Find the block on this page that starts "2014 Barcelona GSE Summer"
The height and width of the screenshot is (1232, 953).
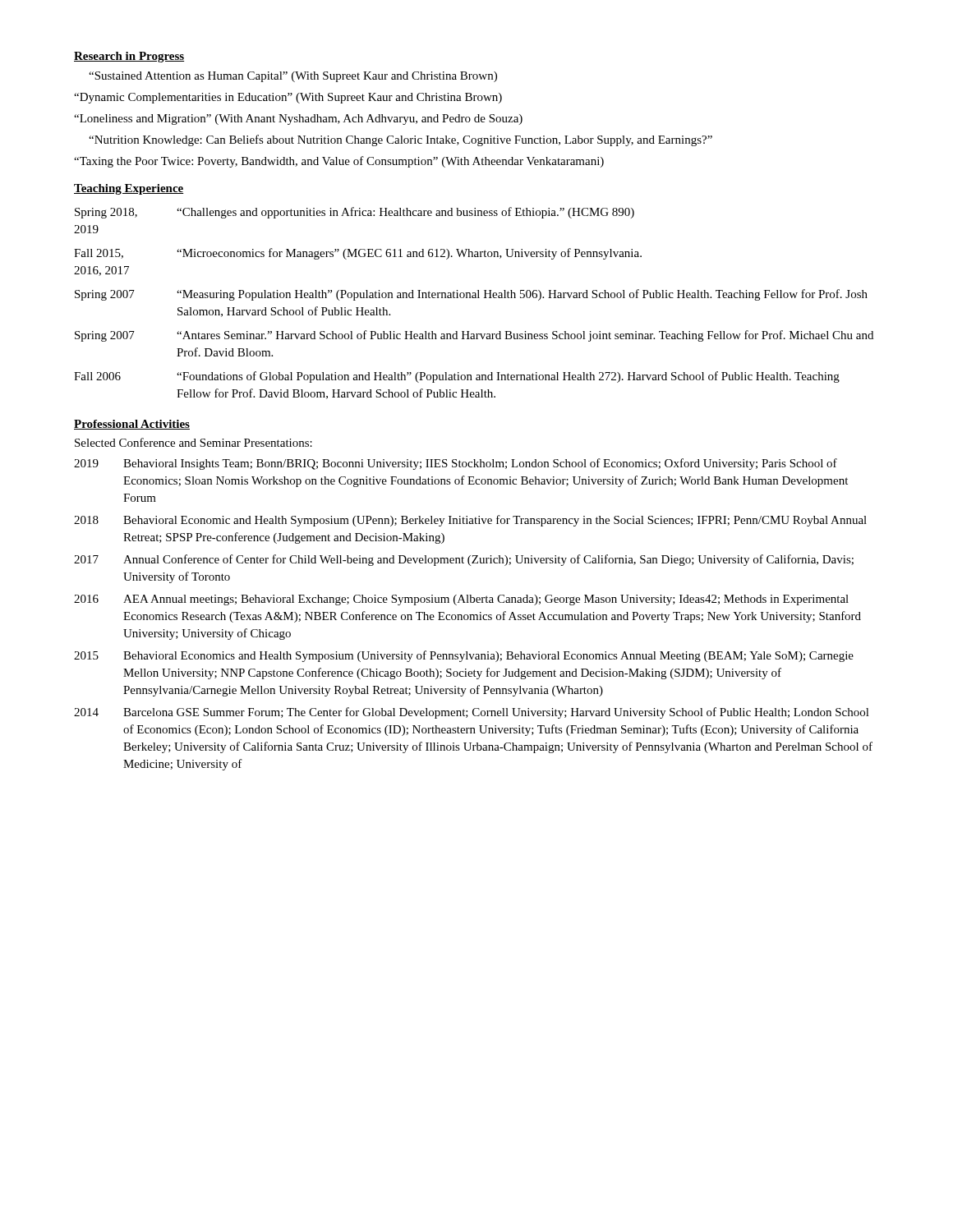476,738
